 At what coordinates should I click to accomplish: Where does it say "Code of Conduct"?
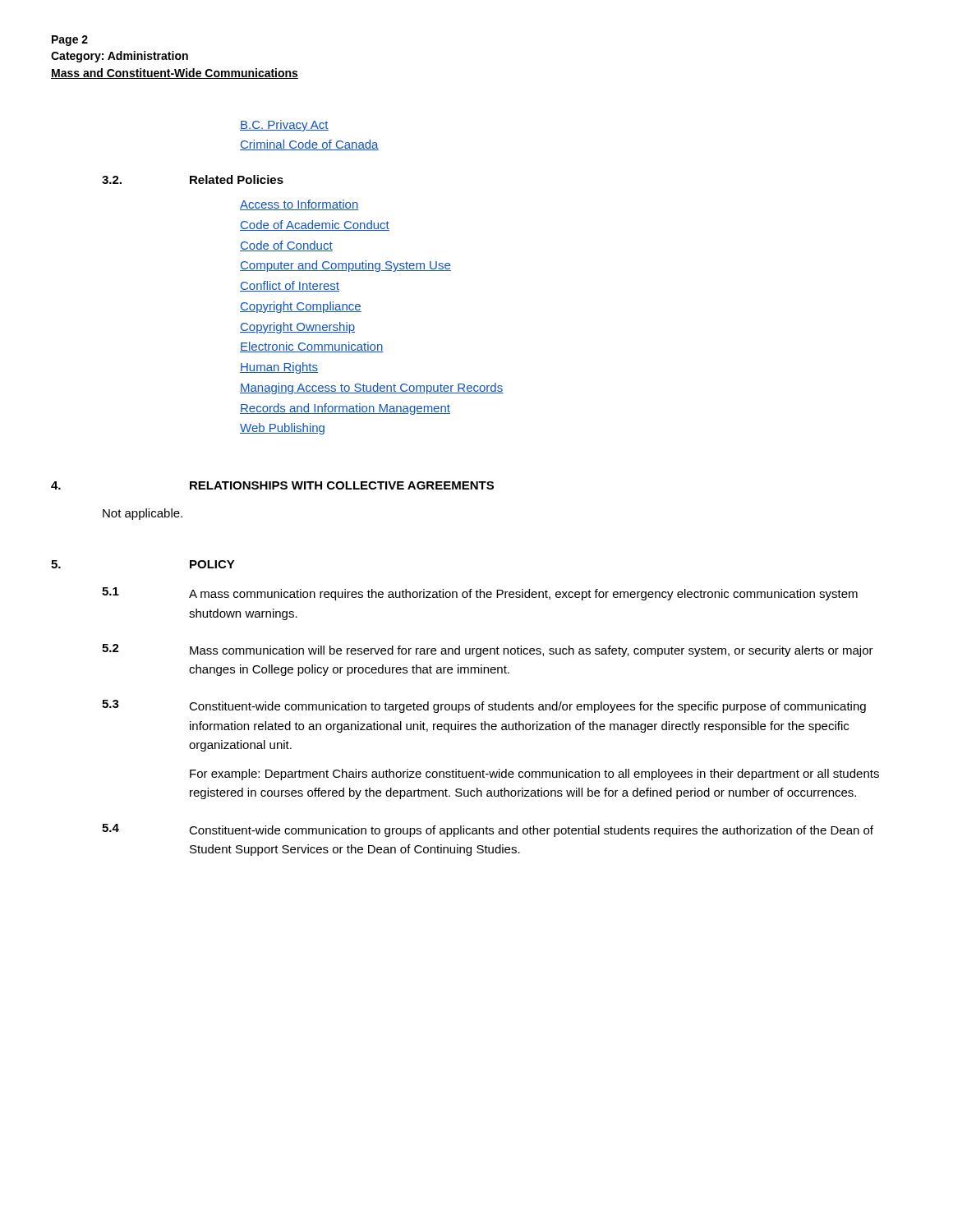pyautogui.click(x=286, y=245)
